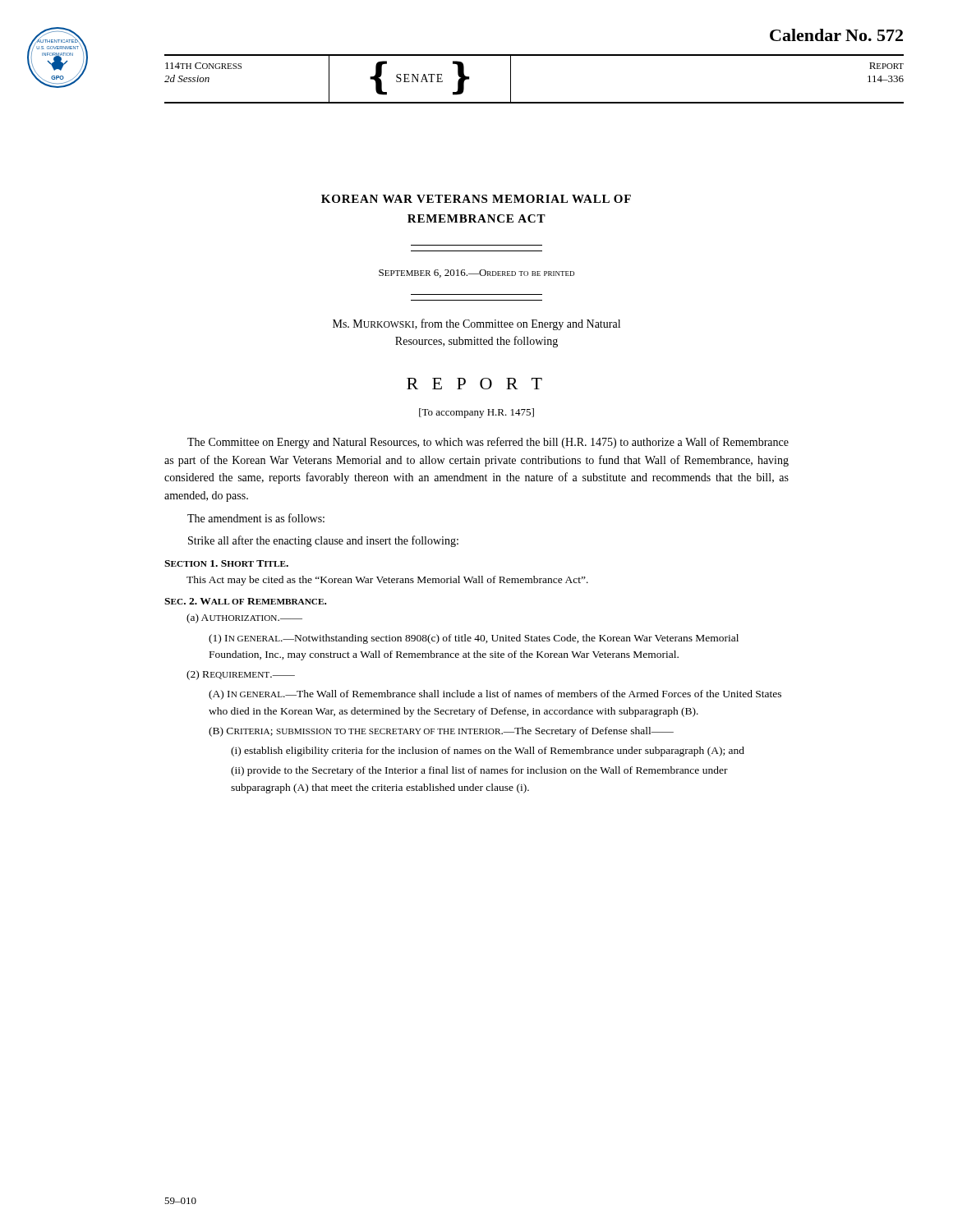Where does it say "The amendment is as follows:"?
Viewport: 953px width, 1232px height.
point(256,518)
